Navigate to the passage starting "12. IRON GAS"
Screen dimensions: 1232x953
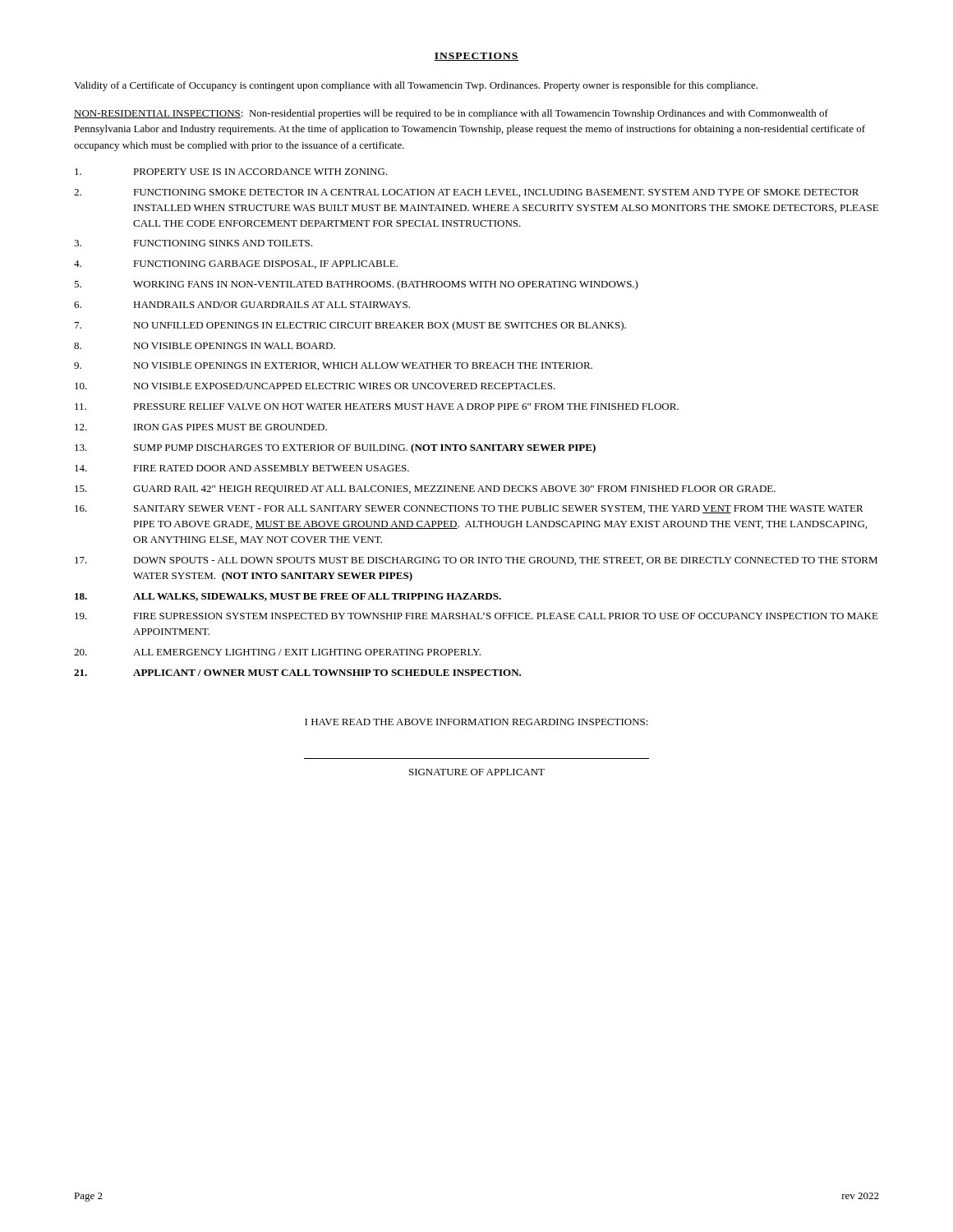point(201,427)
